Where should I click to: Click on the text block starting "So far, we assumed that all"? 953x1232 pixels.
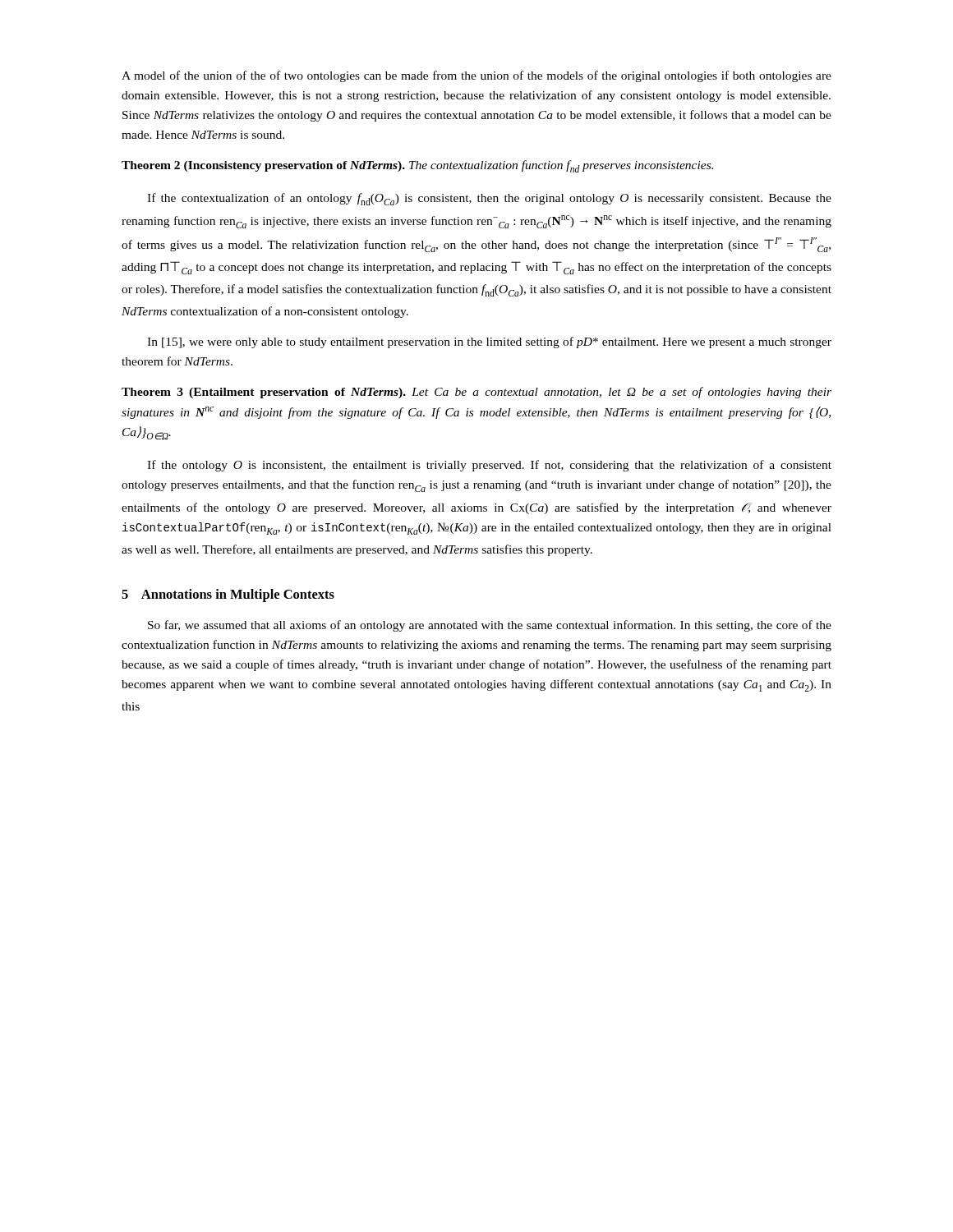[476, 666]
